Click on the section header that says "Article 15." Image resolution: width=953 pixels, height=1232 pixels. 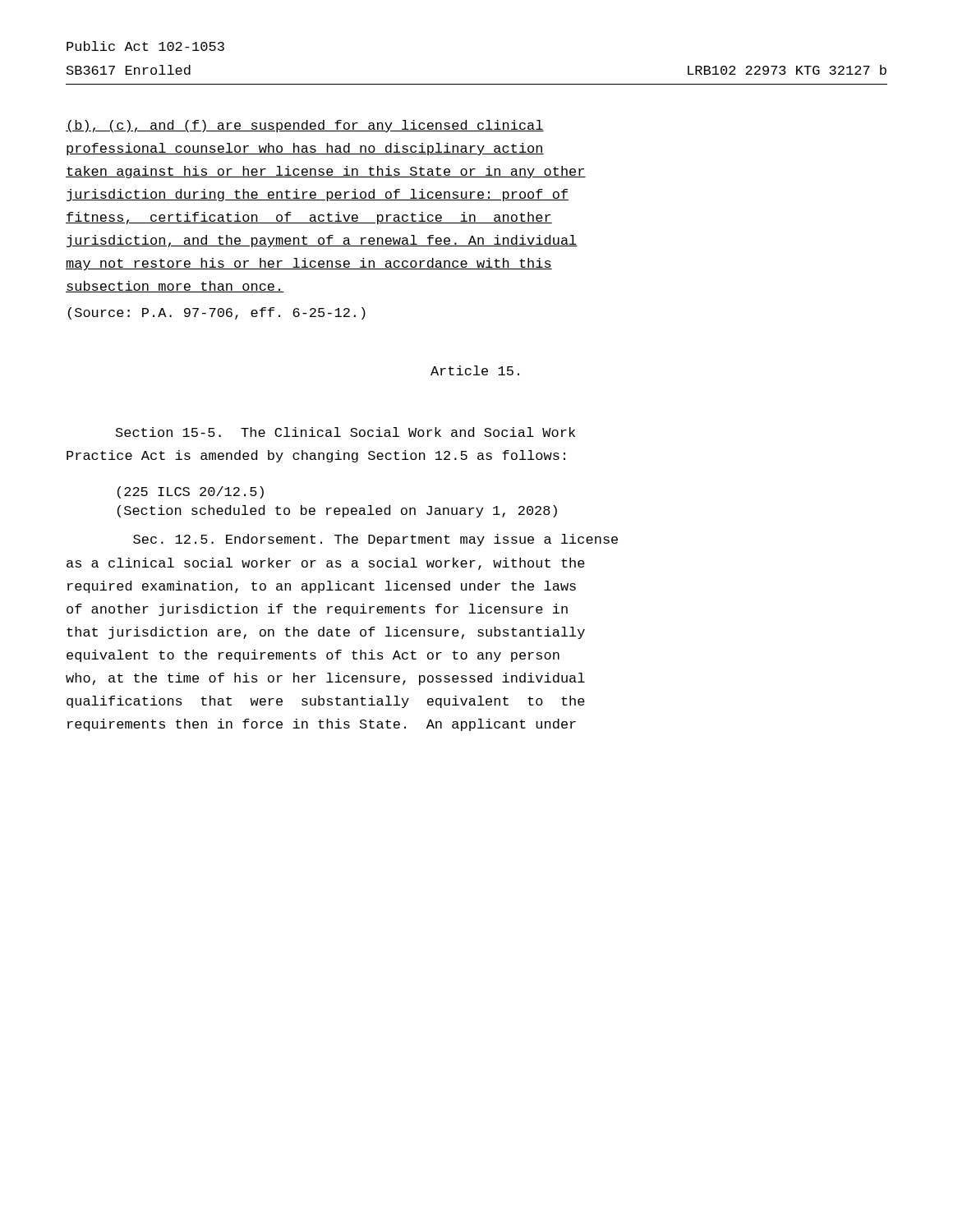click(476, 372)
